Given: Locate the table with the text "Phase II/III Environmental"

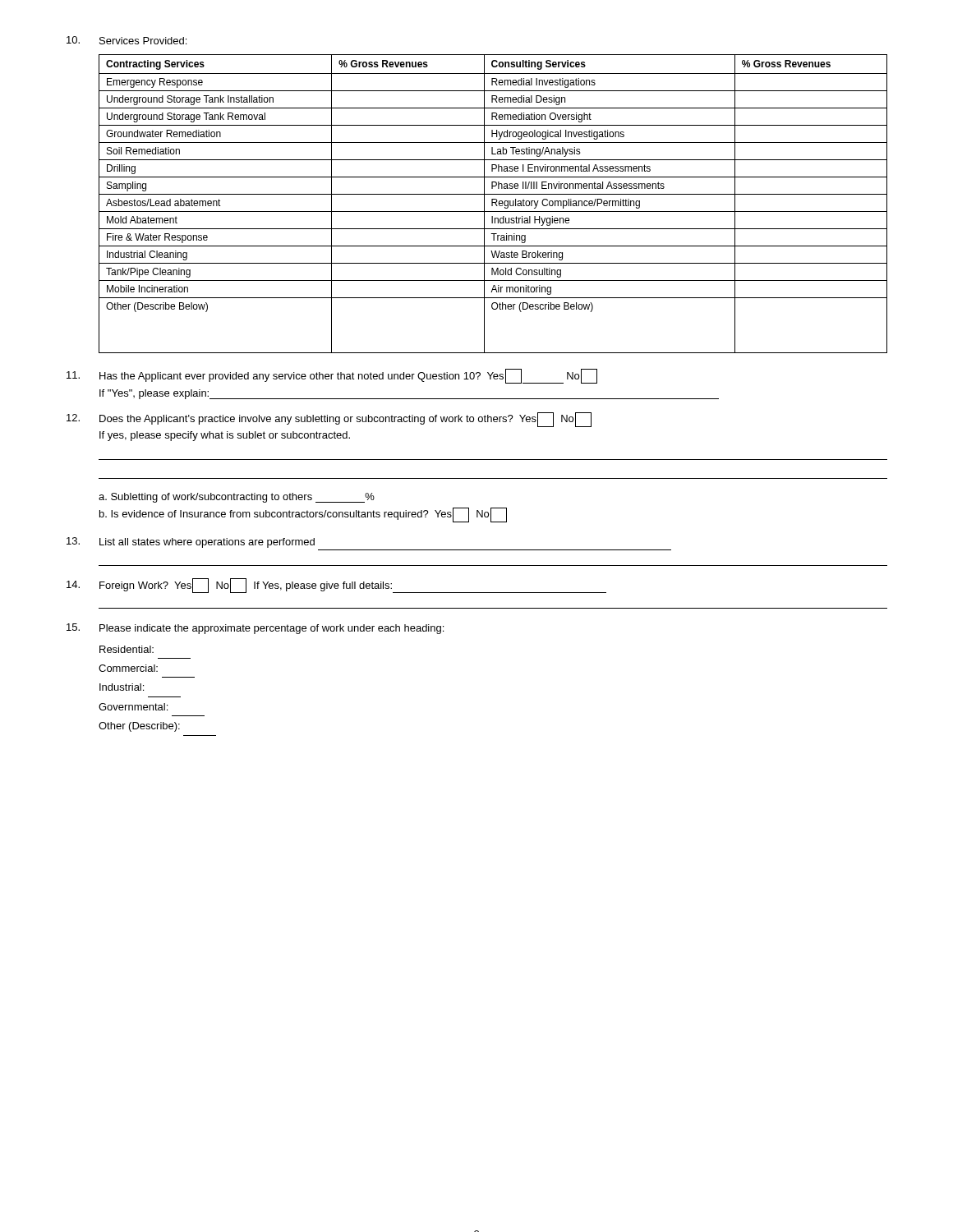Looking at the screenshot, I should pos(493,203).
